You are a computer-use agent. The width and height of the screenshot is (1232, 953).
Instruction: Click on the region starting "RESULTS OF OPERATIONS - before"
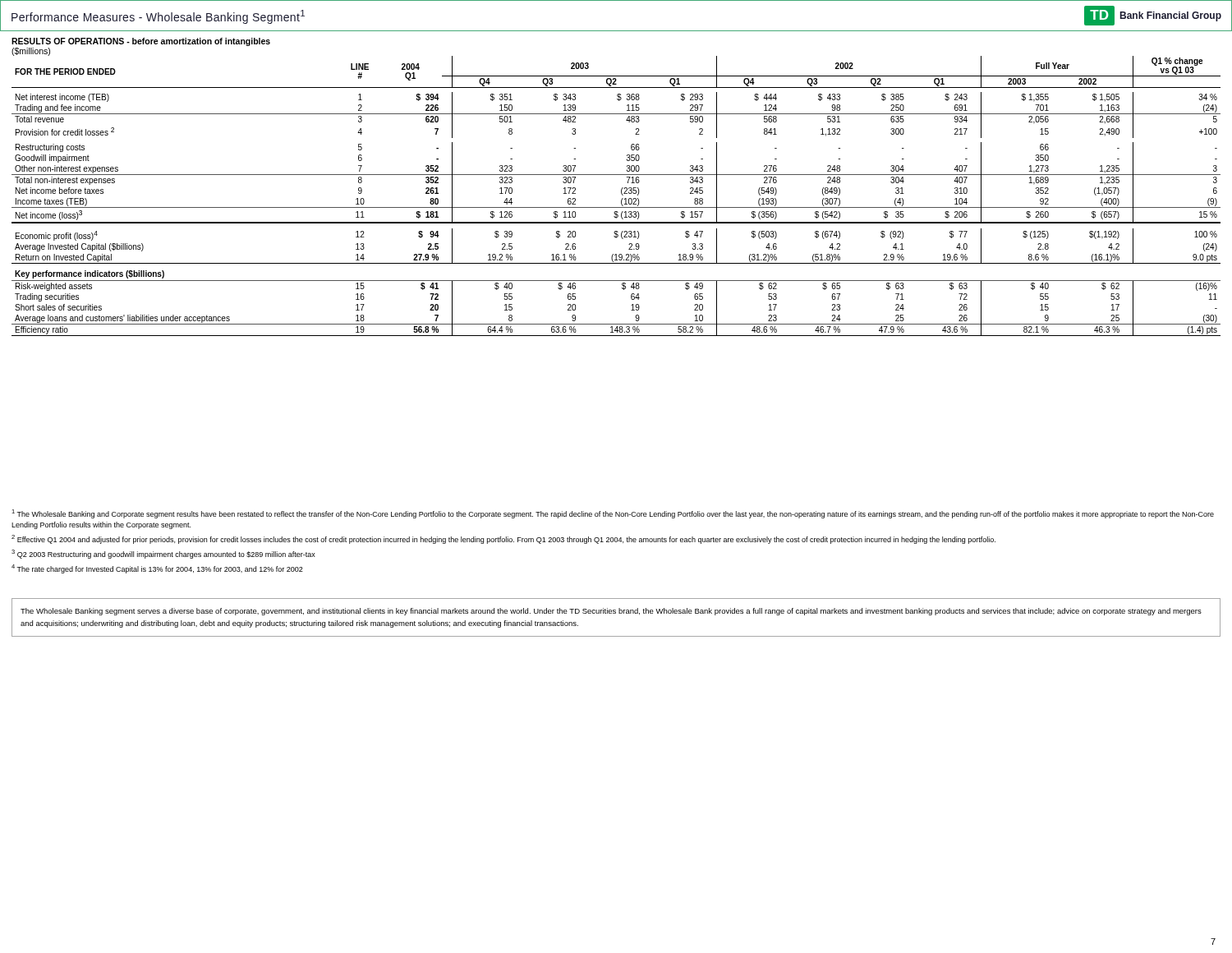coord(141,46)
